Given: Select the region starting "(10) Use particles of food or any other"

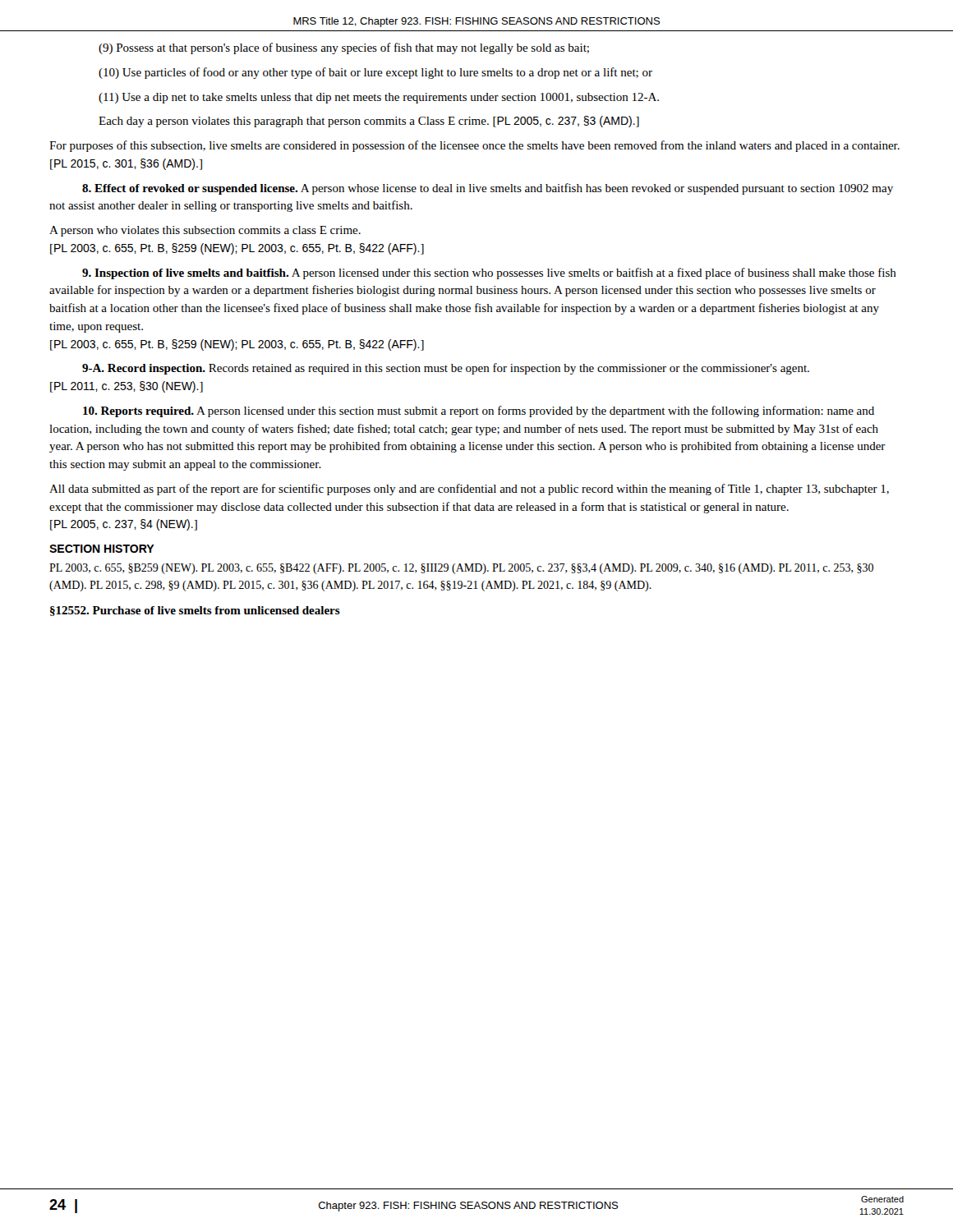Looking at the screenshot, I should point(485,73).
